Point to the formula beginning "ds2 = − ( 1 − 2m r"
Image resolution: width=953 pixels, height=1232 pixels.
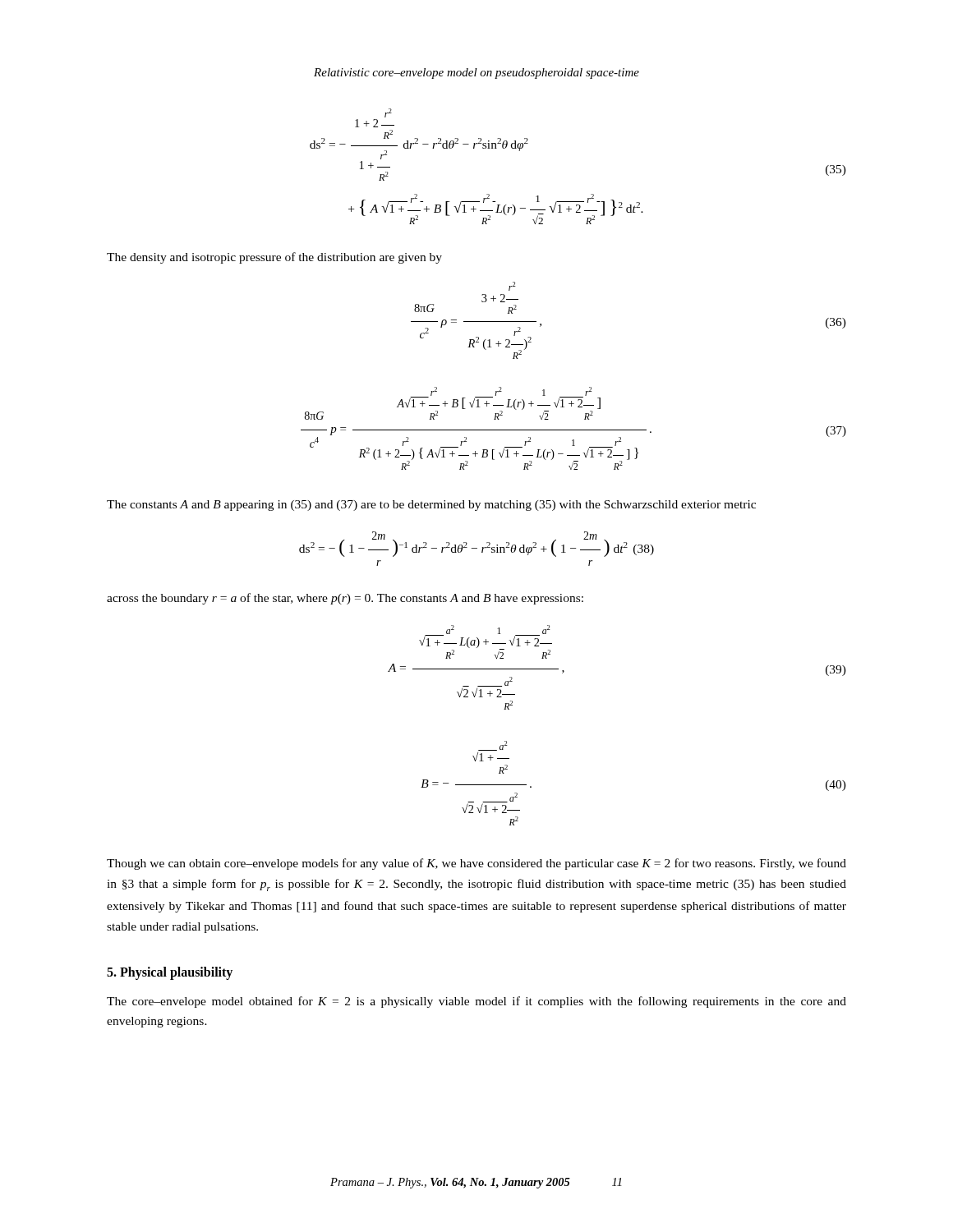(476, 550)
